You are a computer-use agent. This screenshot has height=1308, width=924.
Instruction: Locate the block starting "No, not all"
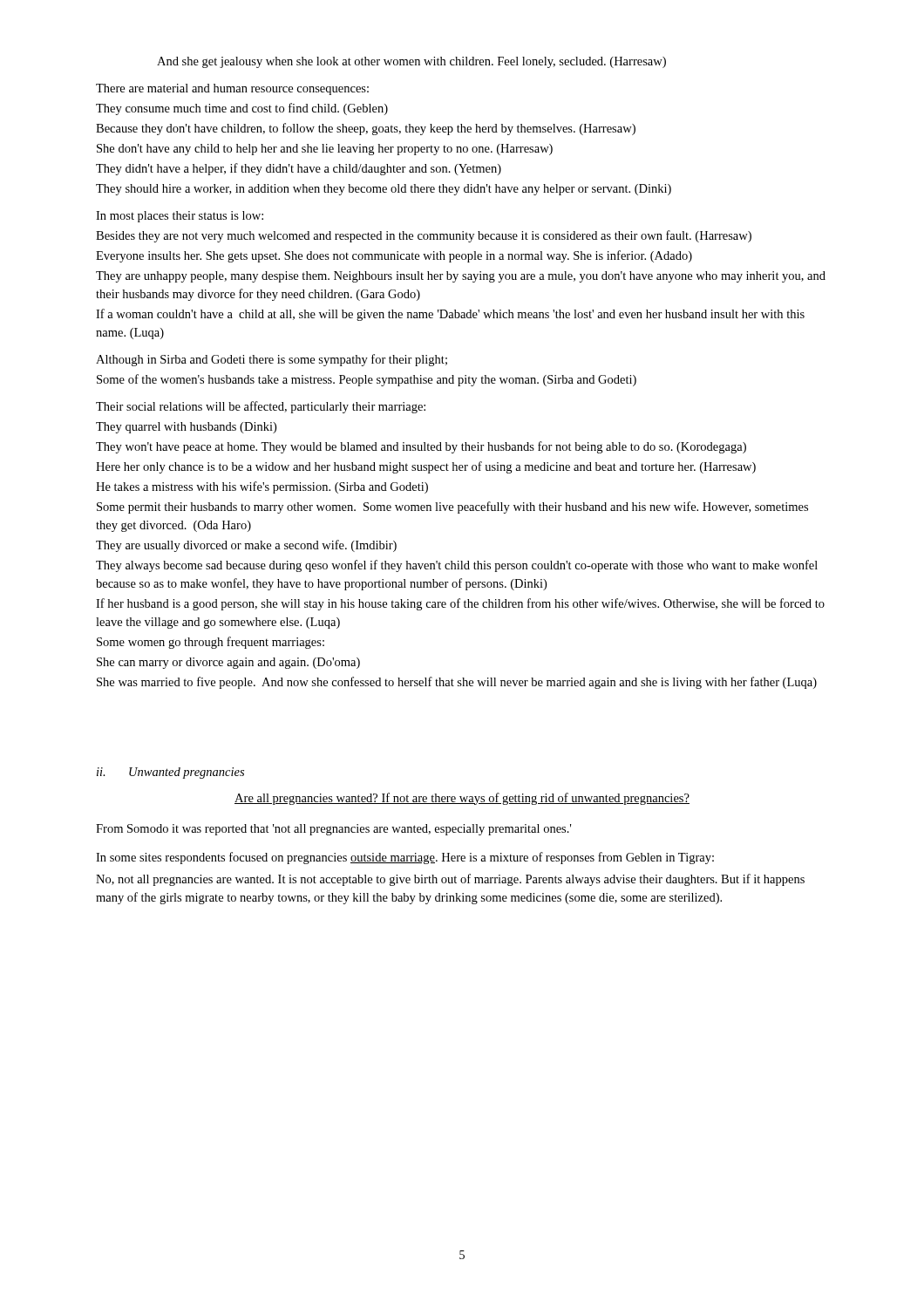pos(450,888)
